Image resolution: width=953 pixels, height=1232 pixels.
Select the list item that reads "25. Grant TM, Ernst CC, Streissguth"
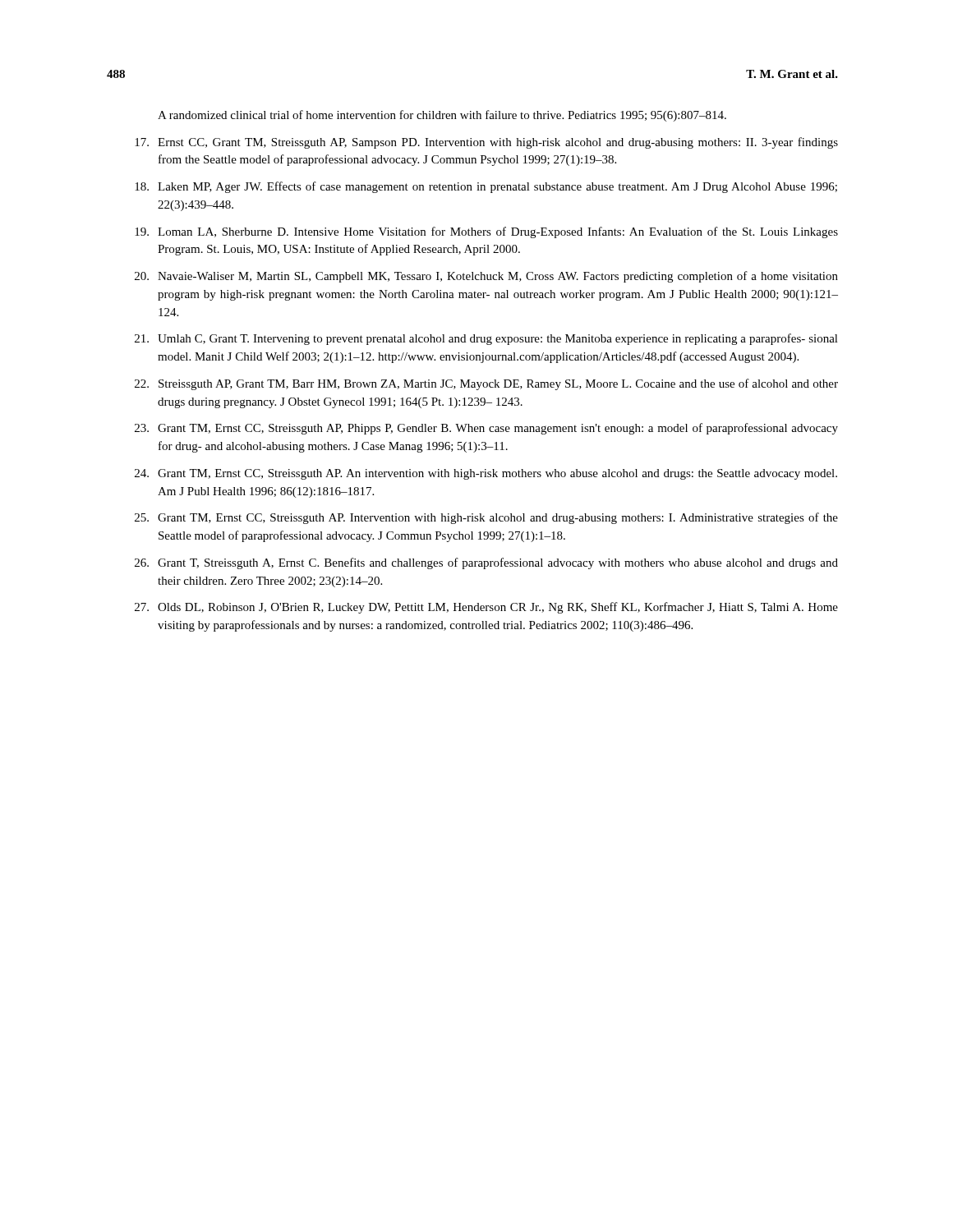pyautogui.click(x=472, y=527)
